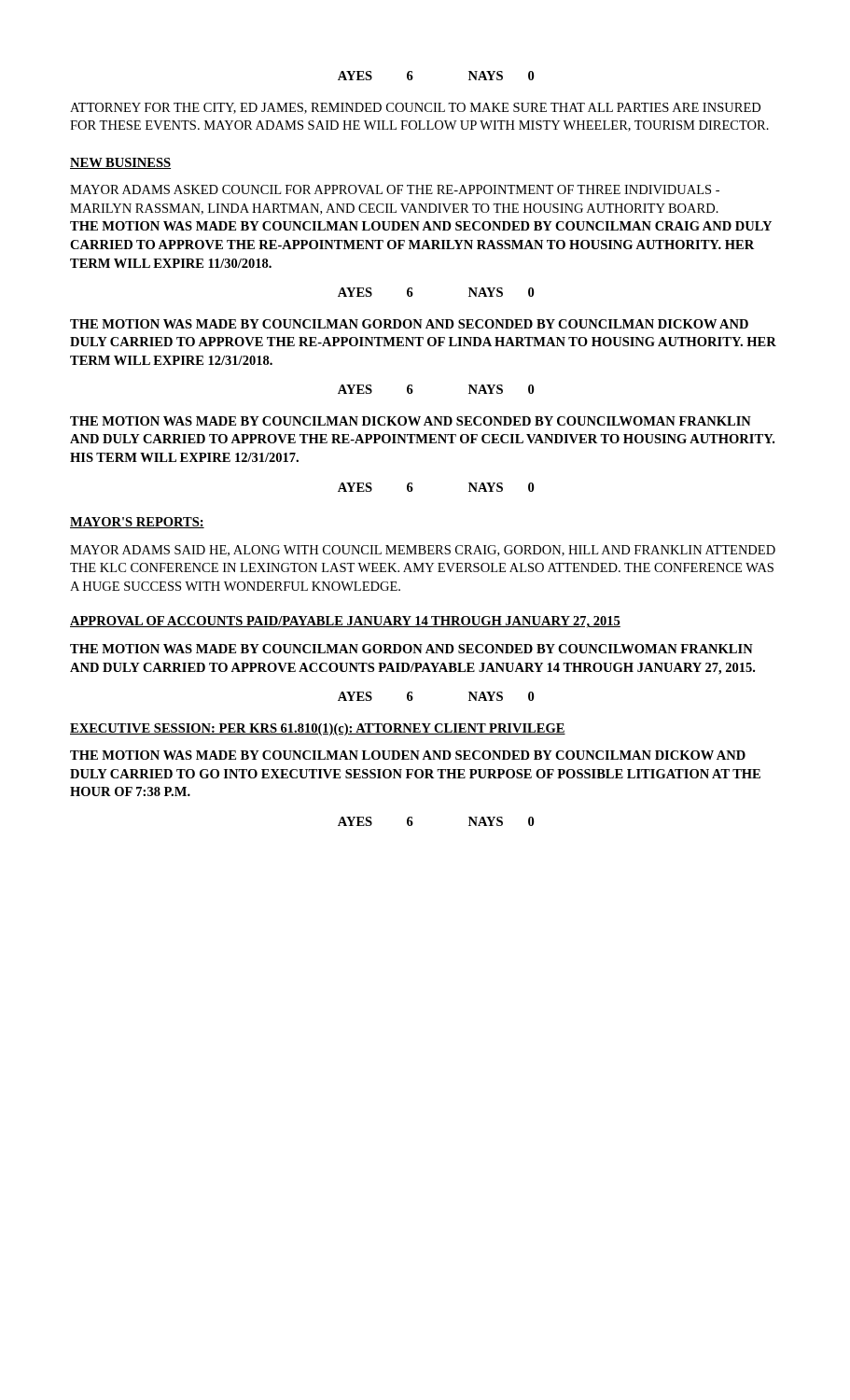Where is the section header that starts "EXECUTIVE SESSION: PER"?
Image resolution: width=850 pixels, height=1400 pixels.
click(425, 728)
